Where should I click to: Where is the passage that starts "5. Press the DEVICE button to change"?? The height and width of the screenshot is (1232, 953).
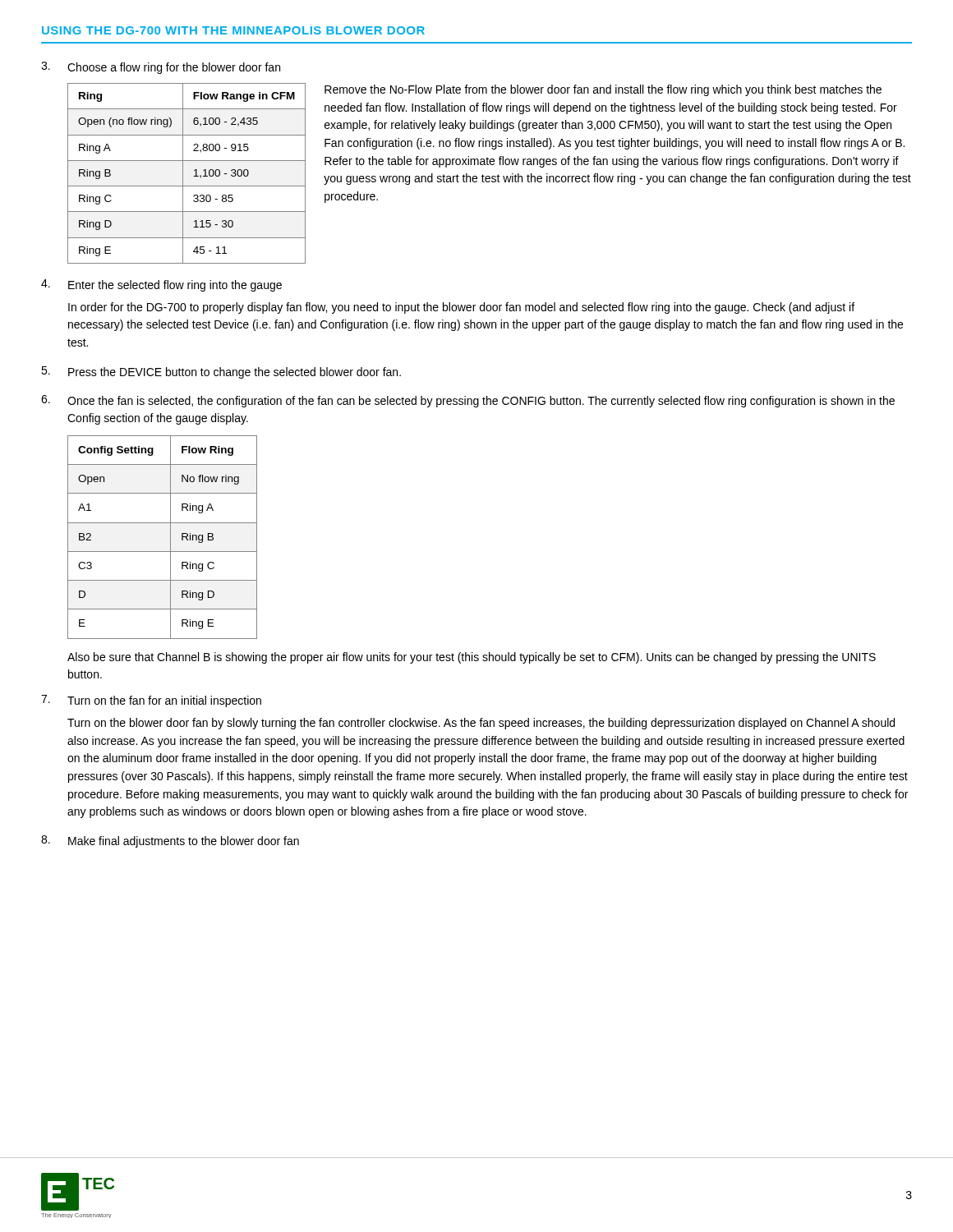click(x=221, y=372)
